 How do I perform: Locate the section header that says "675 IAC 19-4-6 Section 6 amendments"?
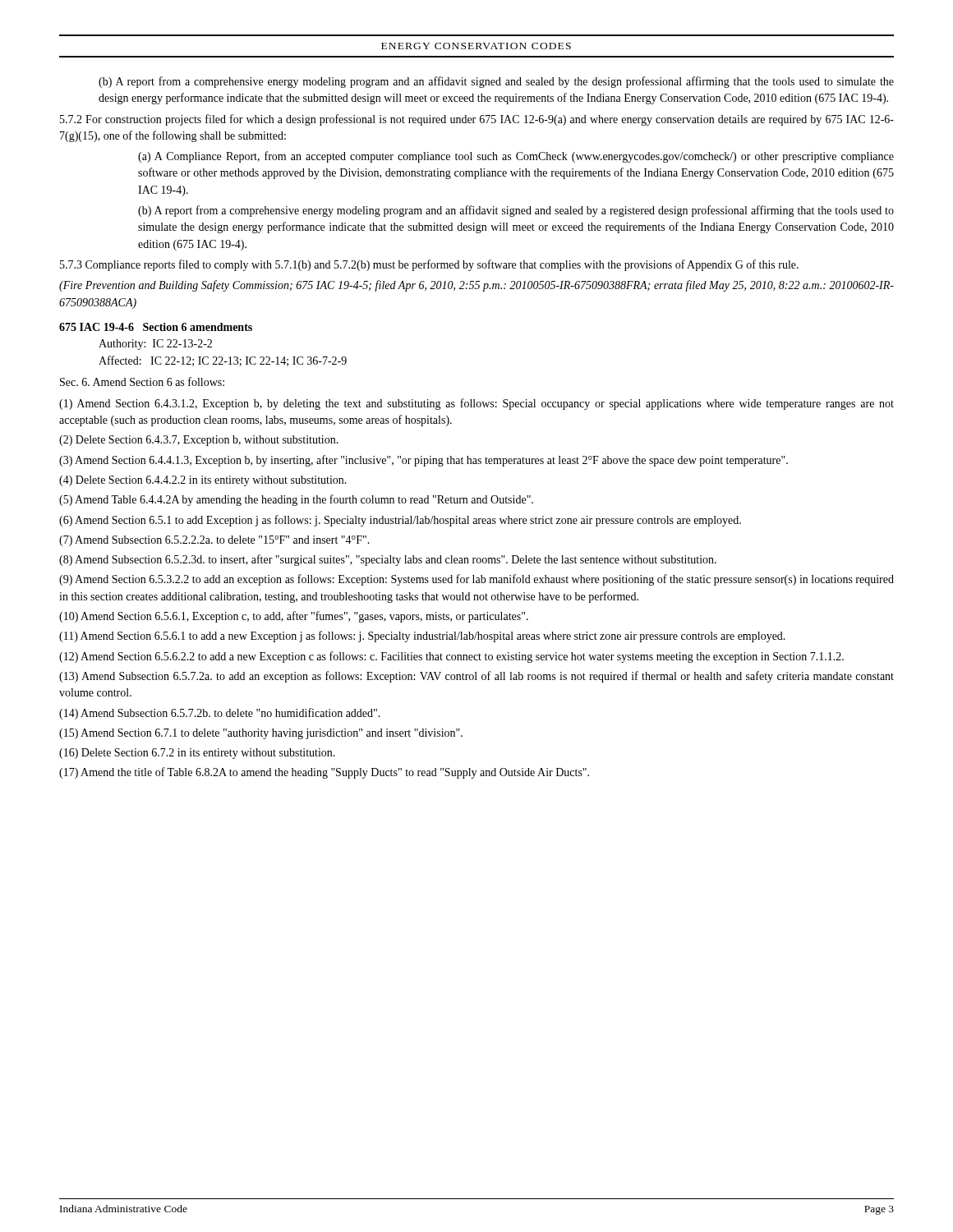(156, 327)
